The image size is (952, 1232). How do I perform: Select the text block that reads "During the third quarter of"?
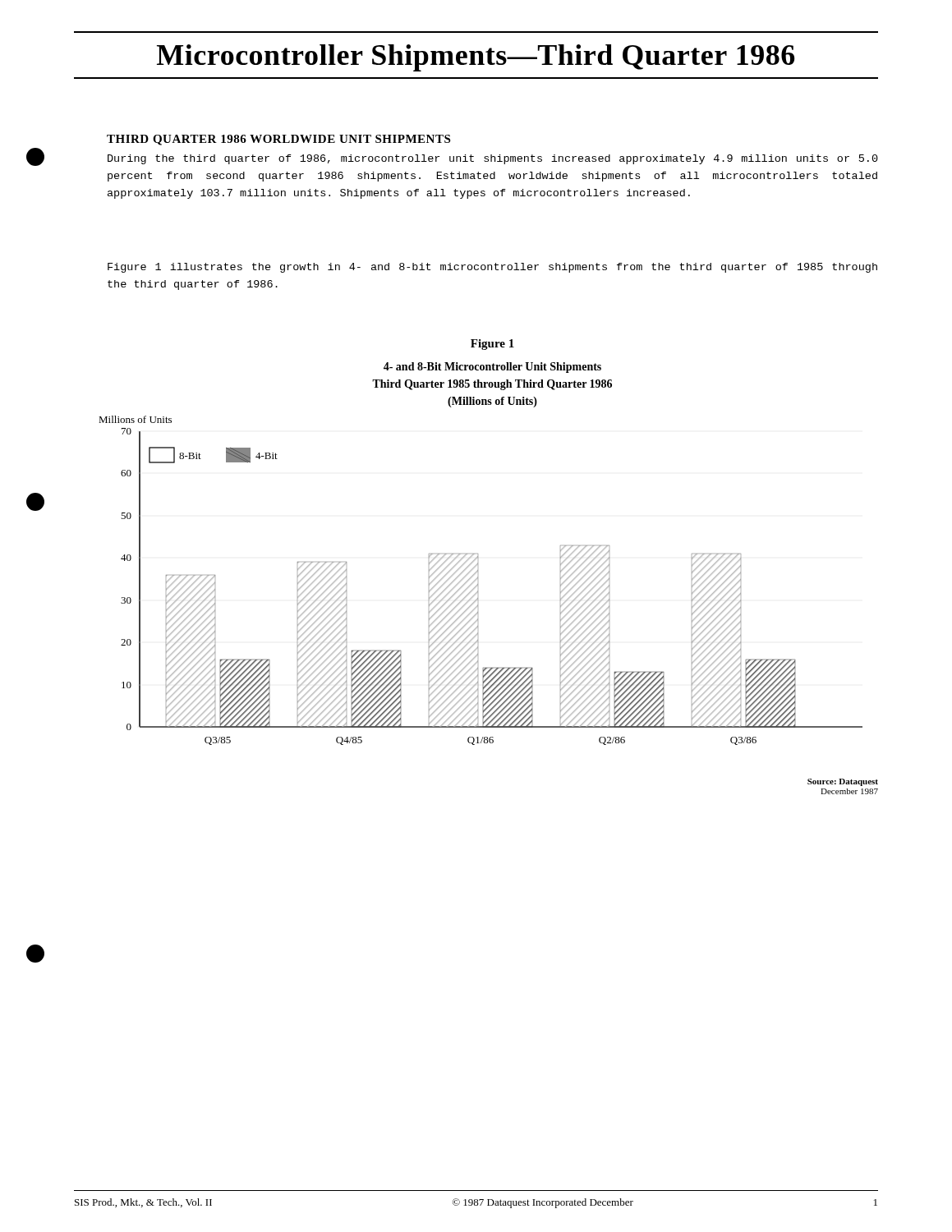pyautogui.click(x=492, y=176)
